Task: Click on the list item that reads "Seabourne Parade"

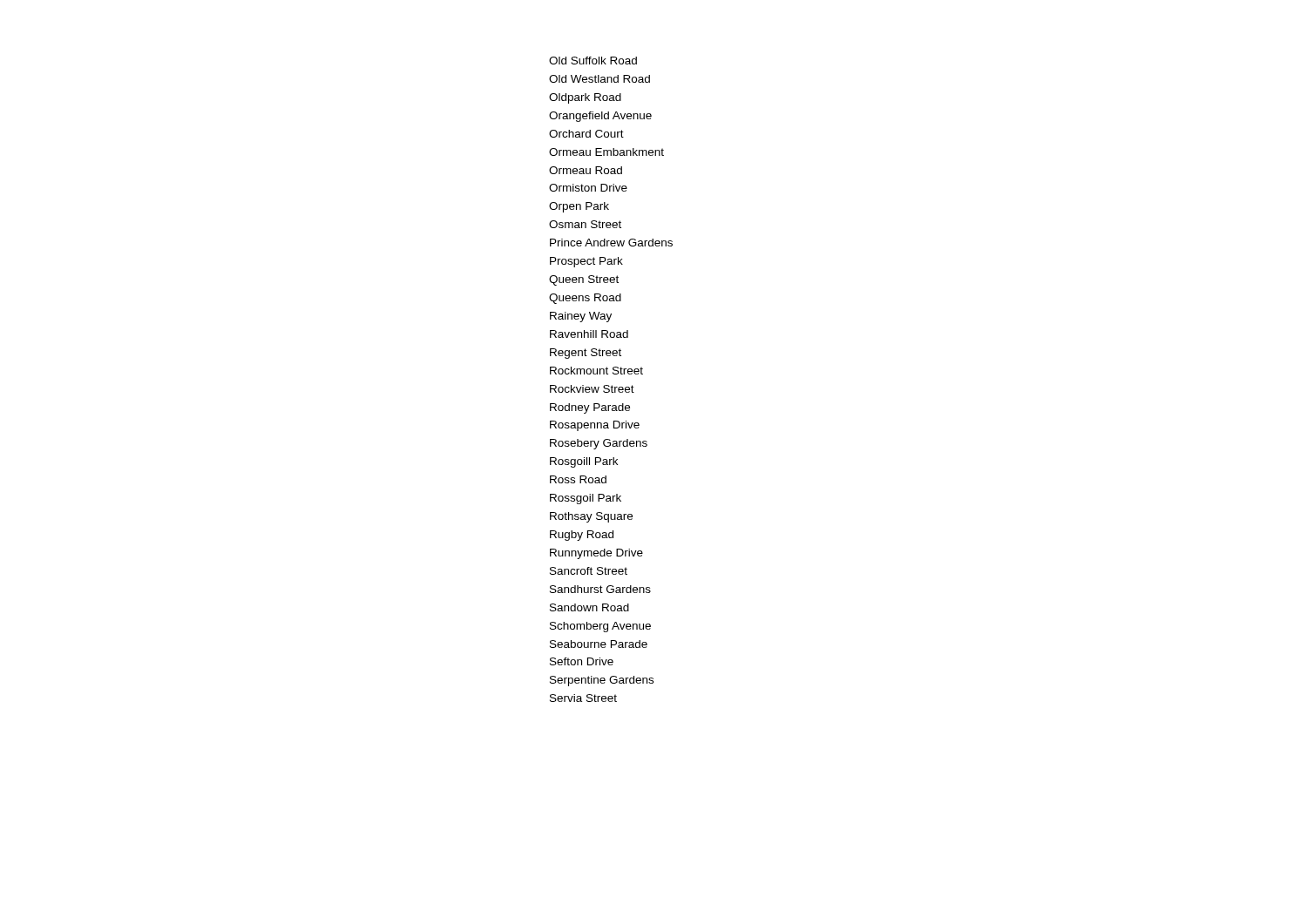Action: [598, 644]
